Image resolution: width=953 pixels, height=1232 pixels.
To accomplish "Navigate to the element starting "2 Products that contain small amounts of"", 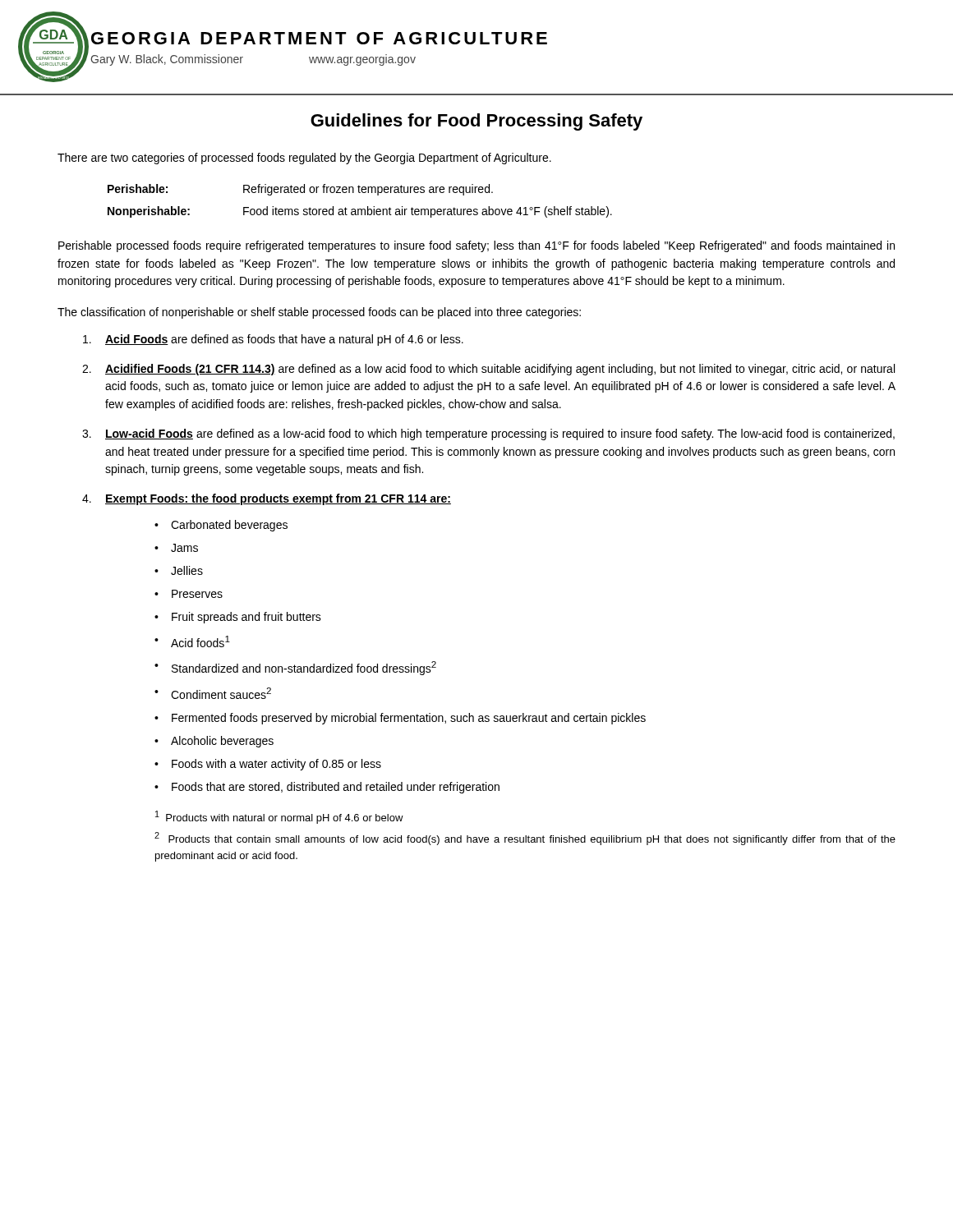I will point(525,847).
